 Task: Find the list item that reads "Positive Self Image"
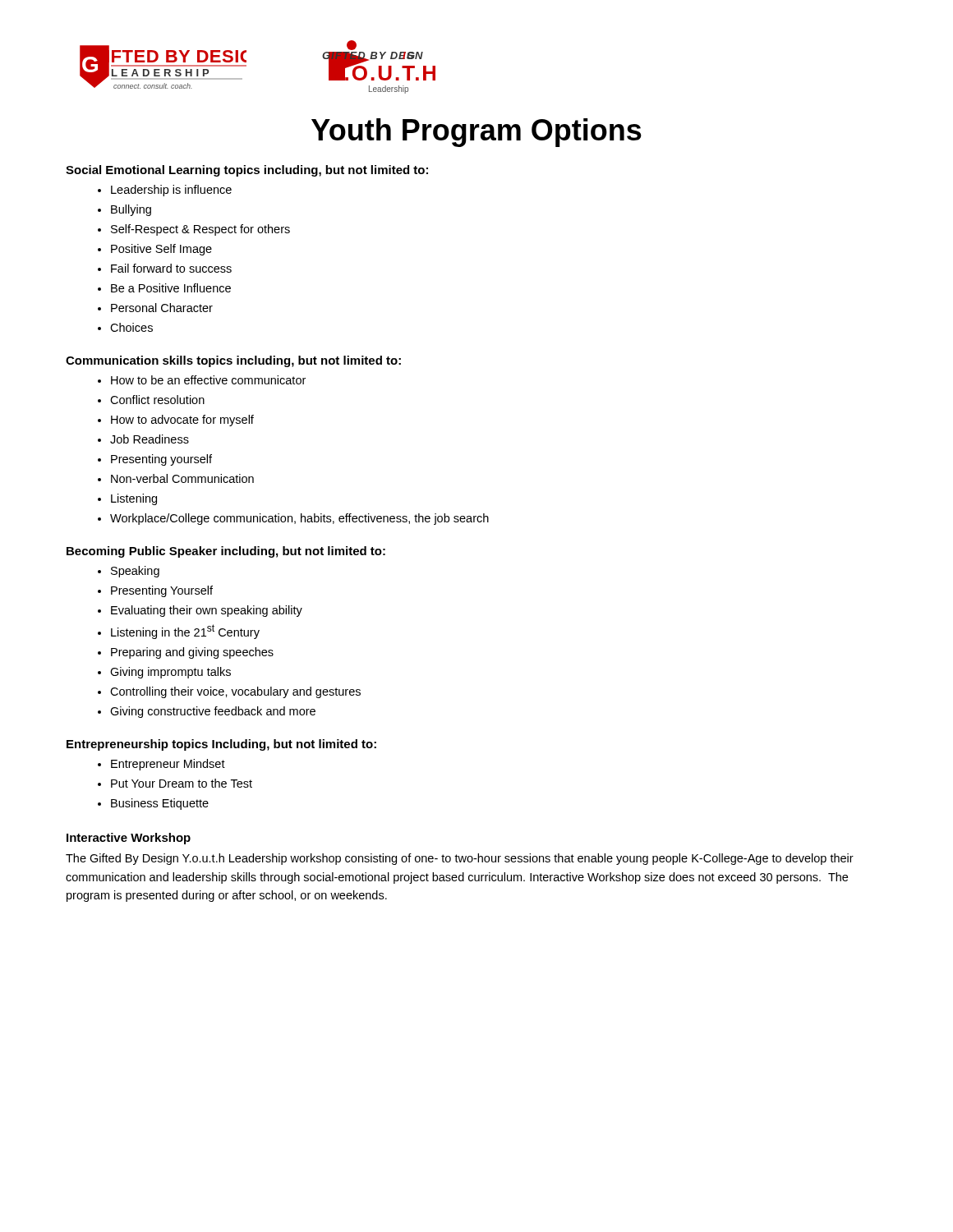click(x=161, y=250)
